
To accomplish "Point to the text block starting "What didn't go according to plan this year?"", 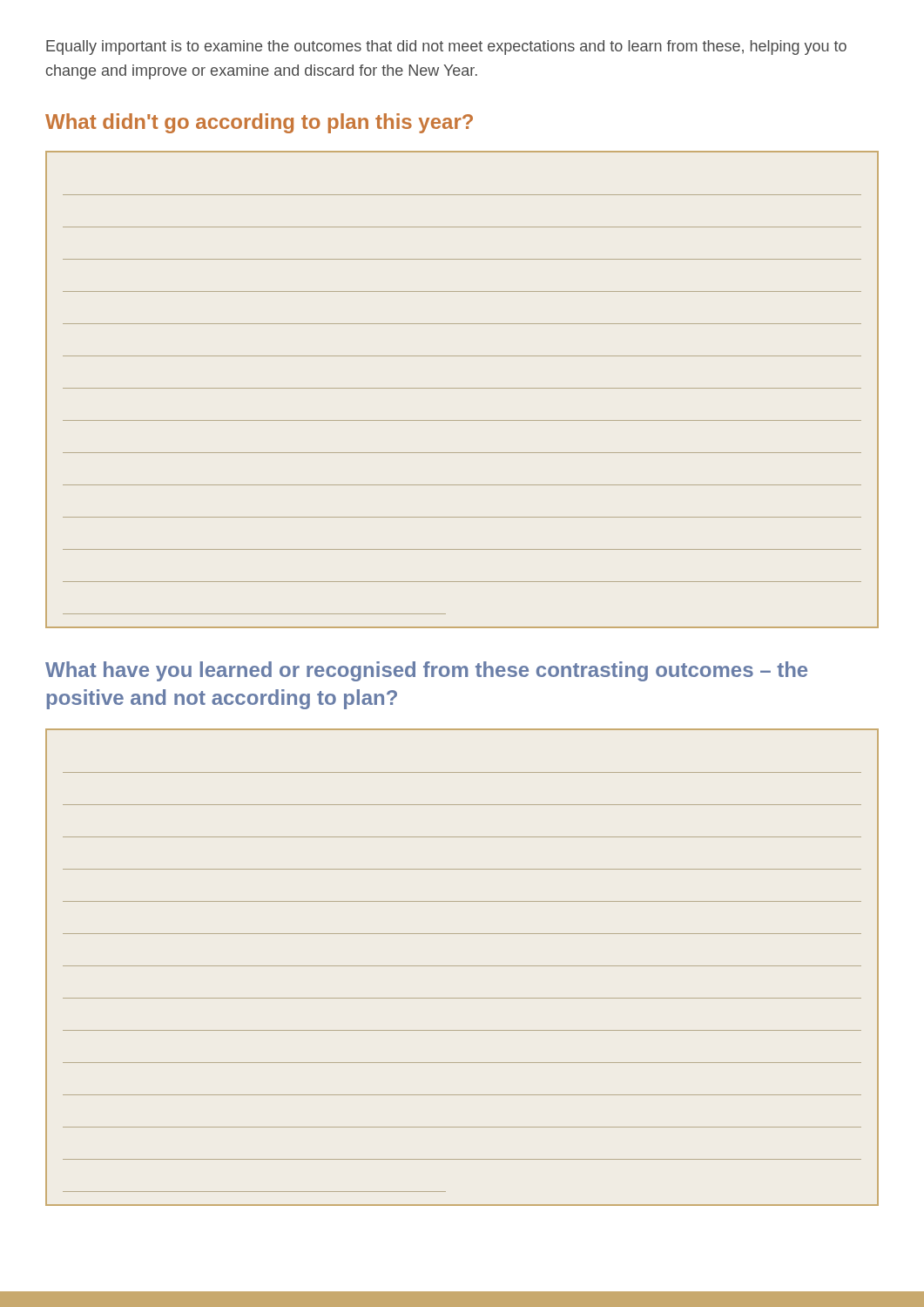I will 462,121.
